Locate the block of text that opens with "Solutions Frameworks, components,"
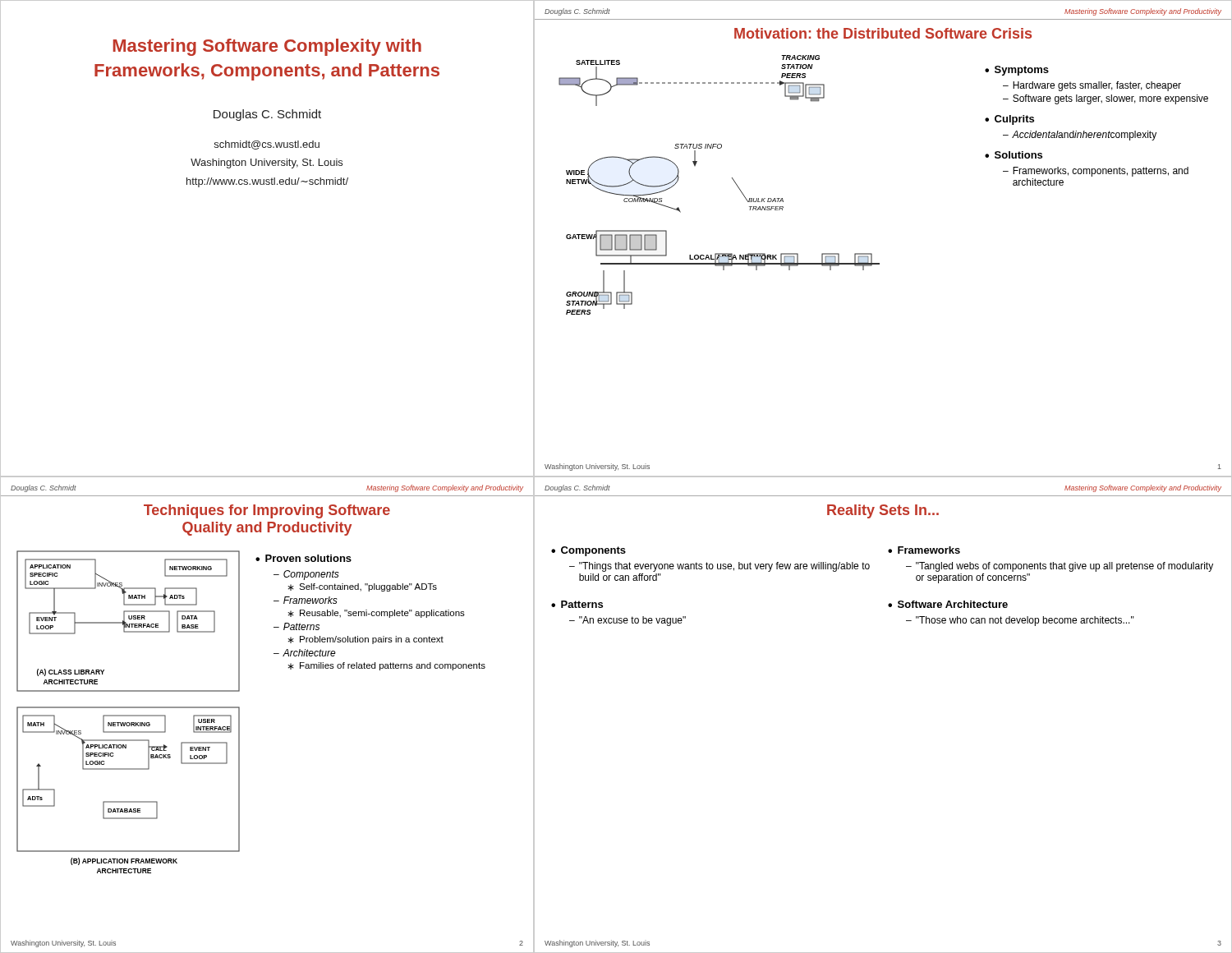 pyautogui.click(x=1100, y=168)
